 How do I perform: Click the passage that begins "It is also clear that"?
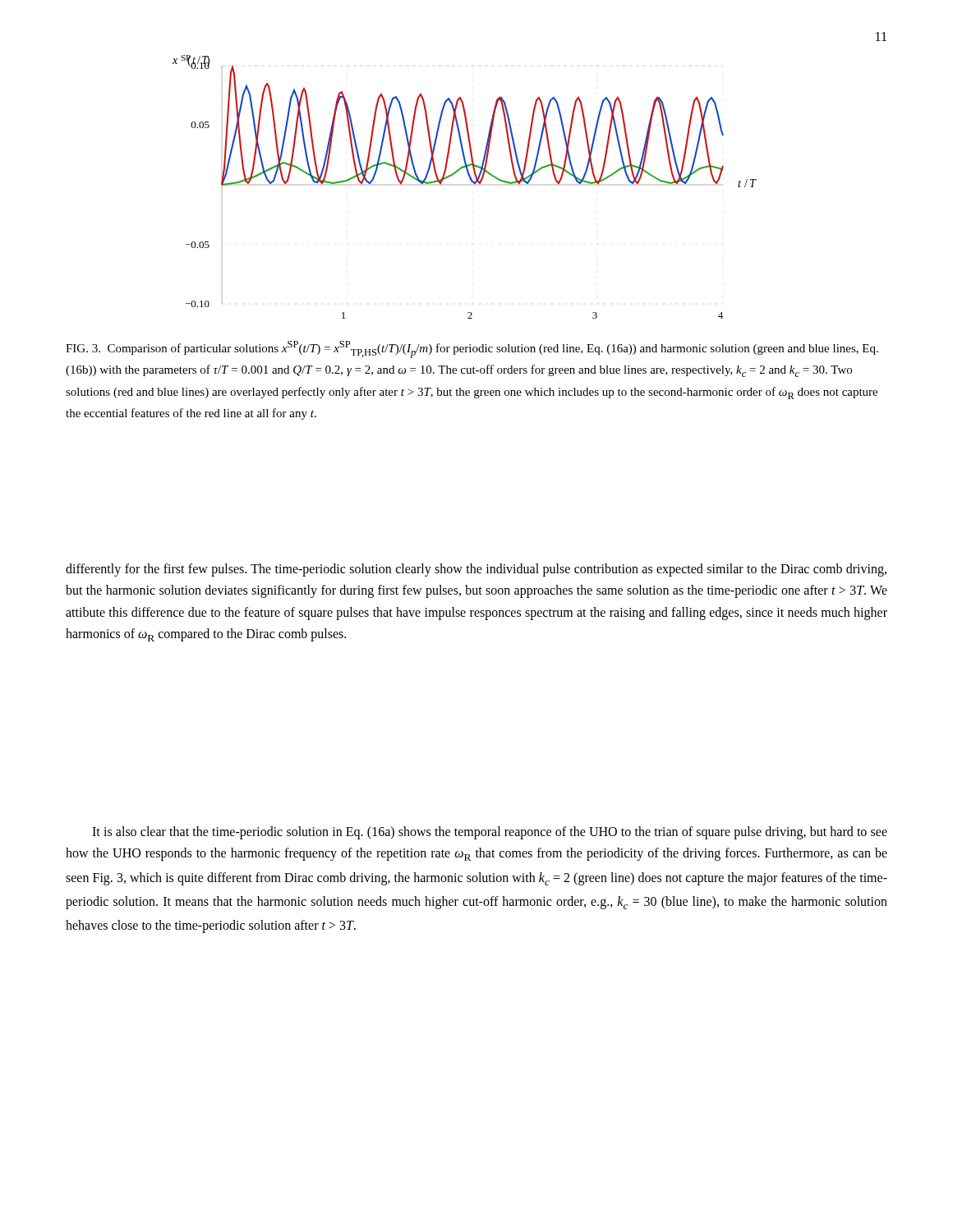pos(476,878)
